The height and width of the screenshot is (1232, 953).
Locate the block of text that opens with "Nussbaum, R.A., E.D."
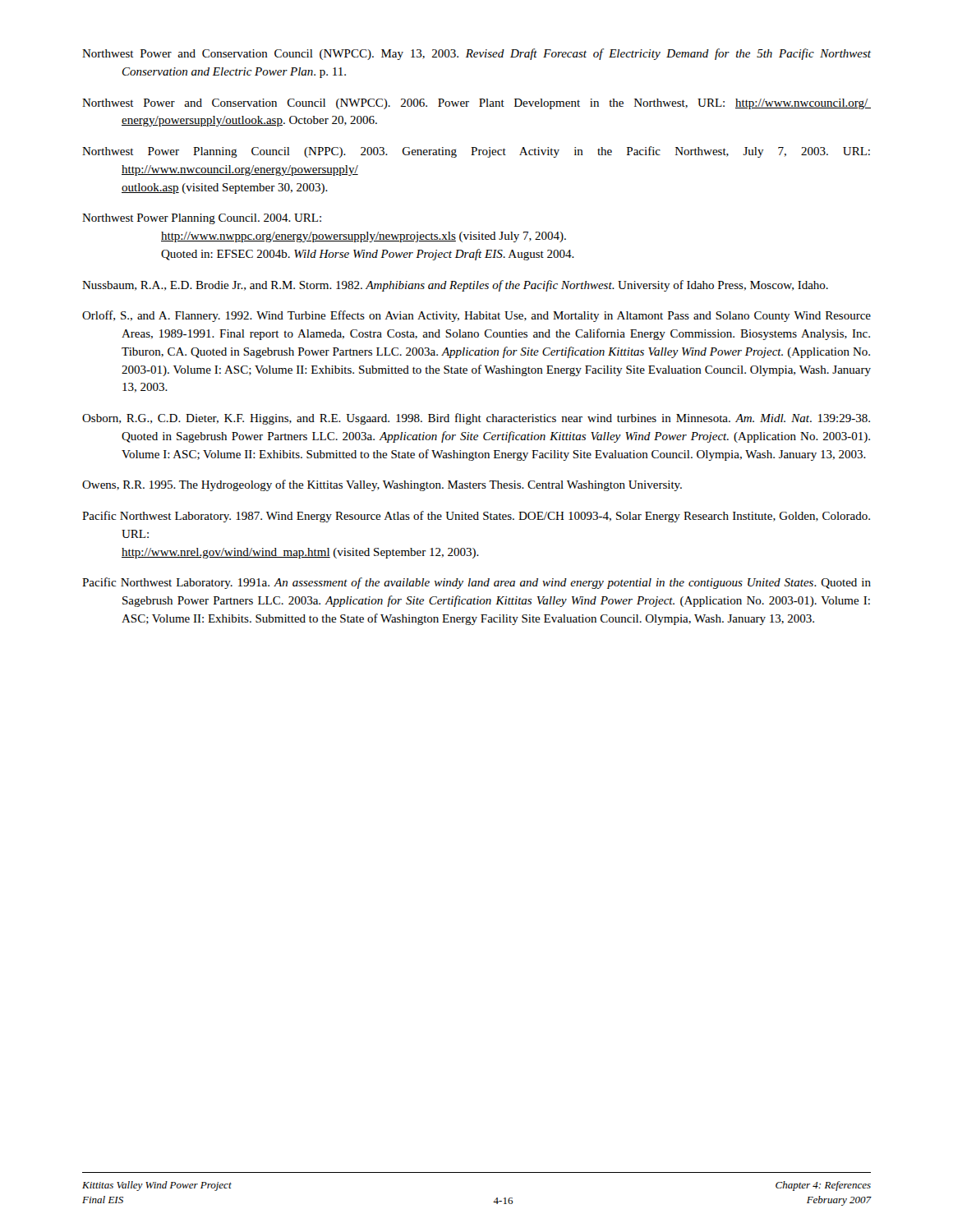[x=455, y=285]
